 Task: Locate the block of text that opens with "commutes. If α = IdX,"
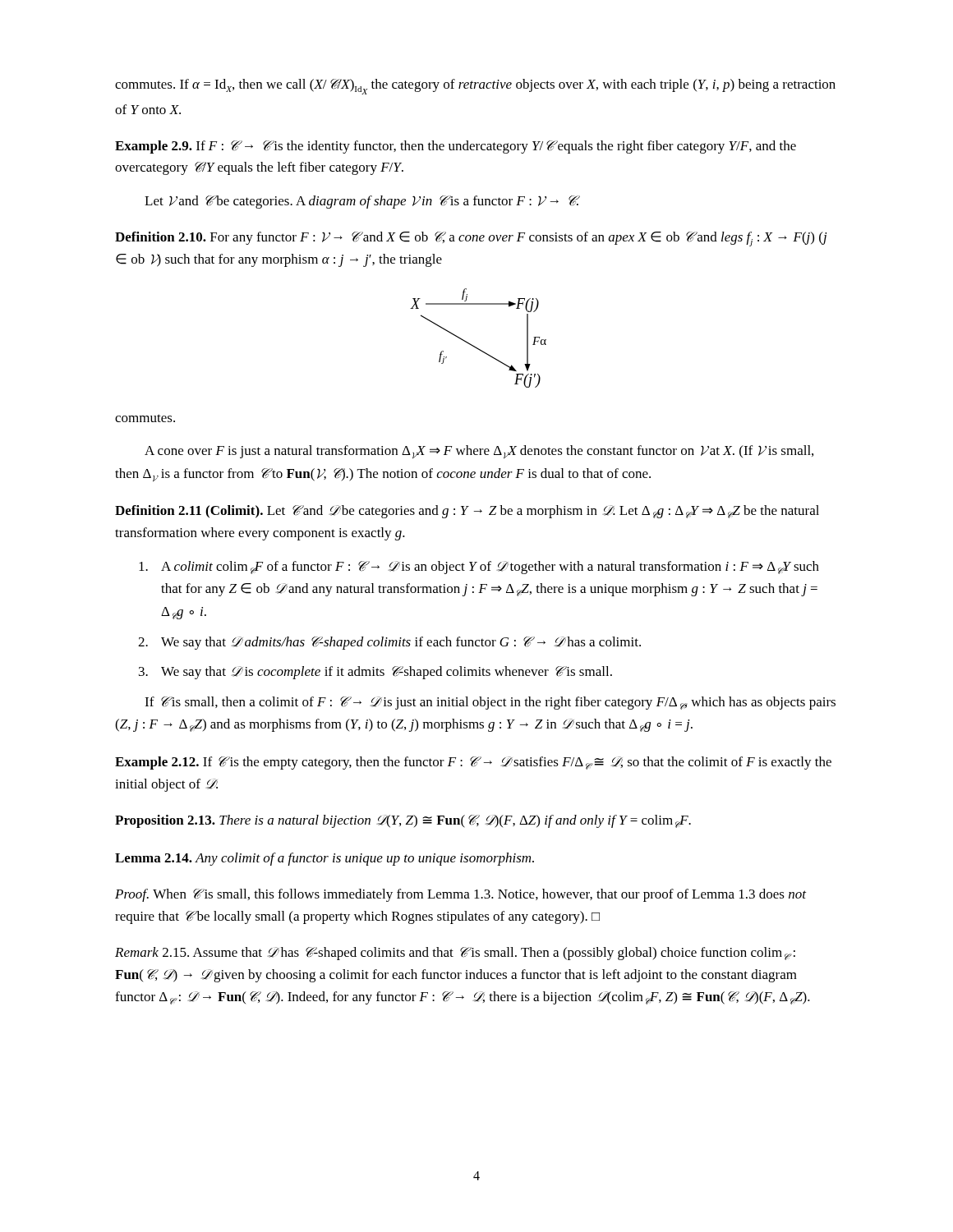(475, 97)
